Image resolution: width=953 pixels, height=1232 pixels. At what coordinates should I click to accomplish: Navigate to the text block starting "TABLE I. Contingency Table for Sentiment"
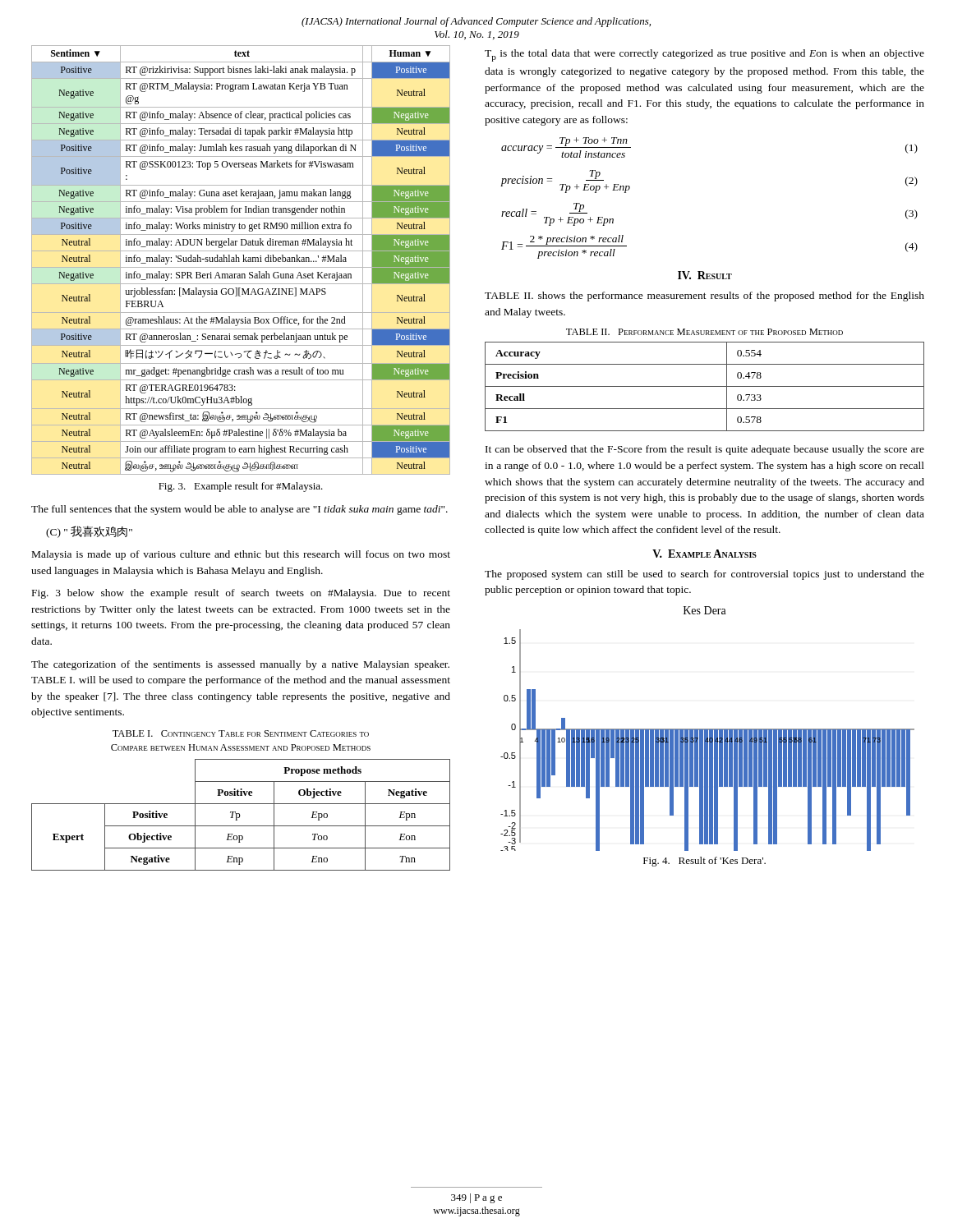pyautogui.click(x=241, y=740)
